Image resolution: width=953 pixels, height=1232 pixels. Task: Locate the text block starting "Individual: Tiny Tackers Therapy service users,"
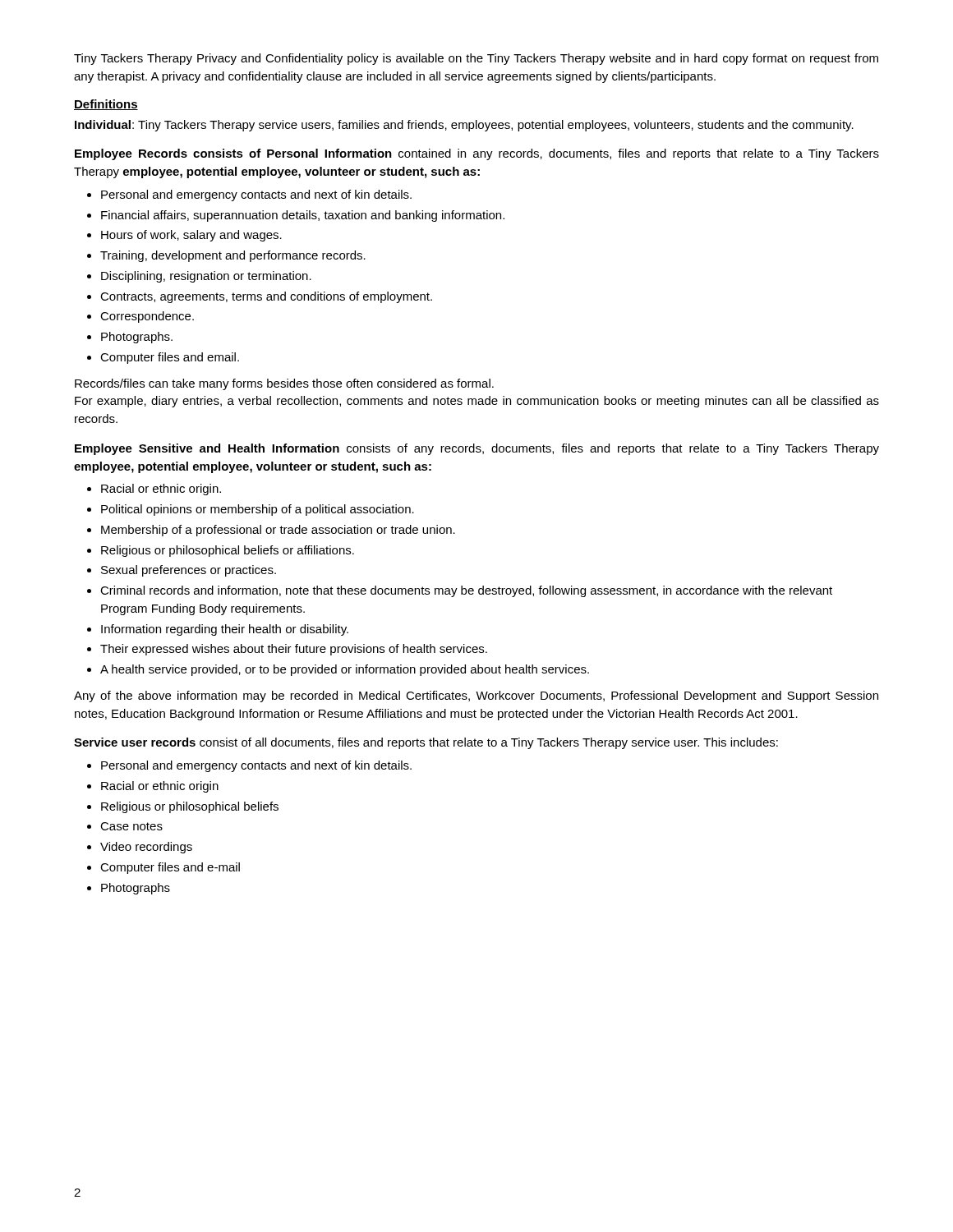pyautogui.click(x=464, y=124)
